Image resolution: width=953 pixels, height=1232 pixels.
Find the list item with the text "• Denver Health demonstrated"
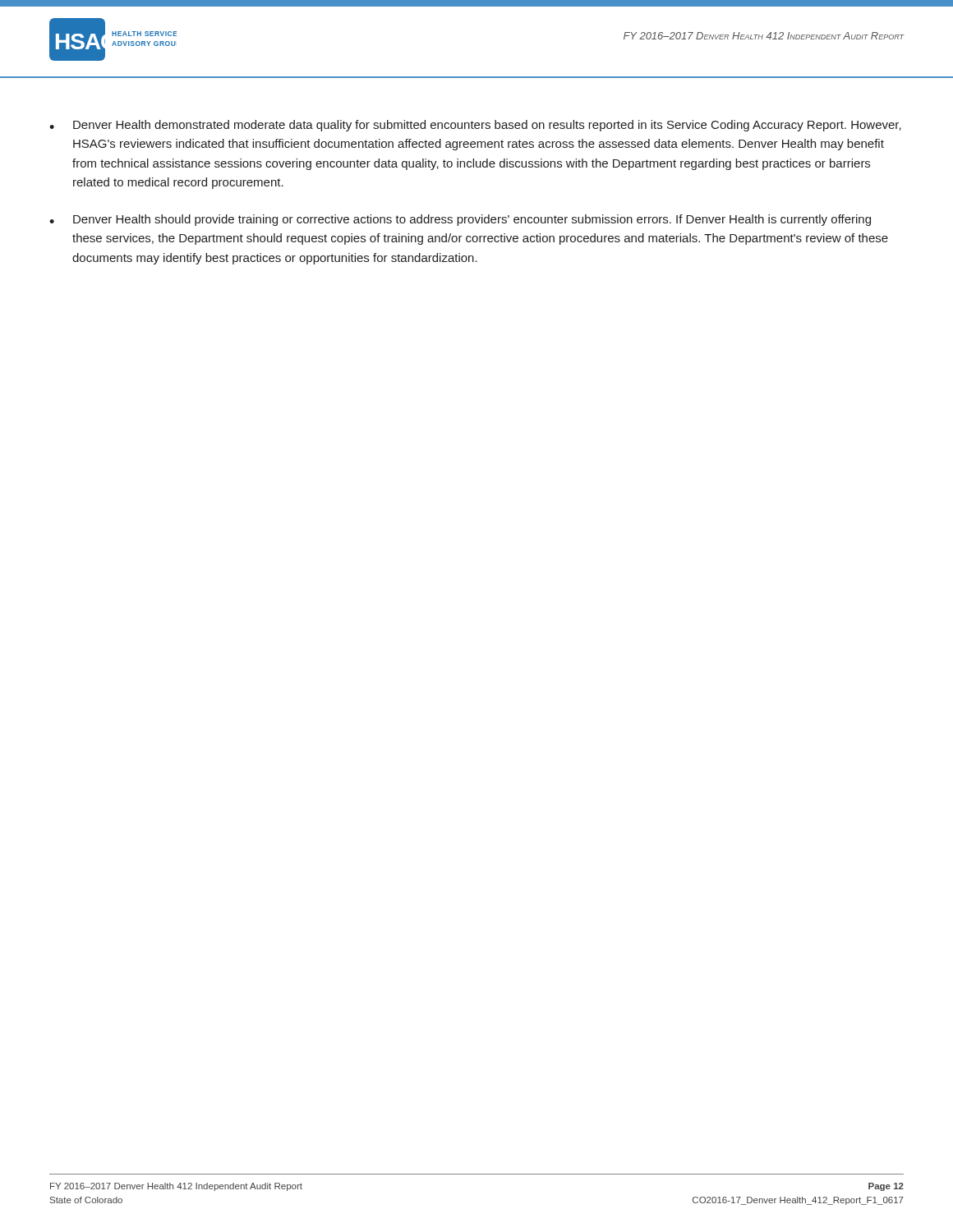coord(476,153)
